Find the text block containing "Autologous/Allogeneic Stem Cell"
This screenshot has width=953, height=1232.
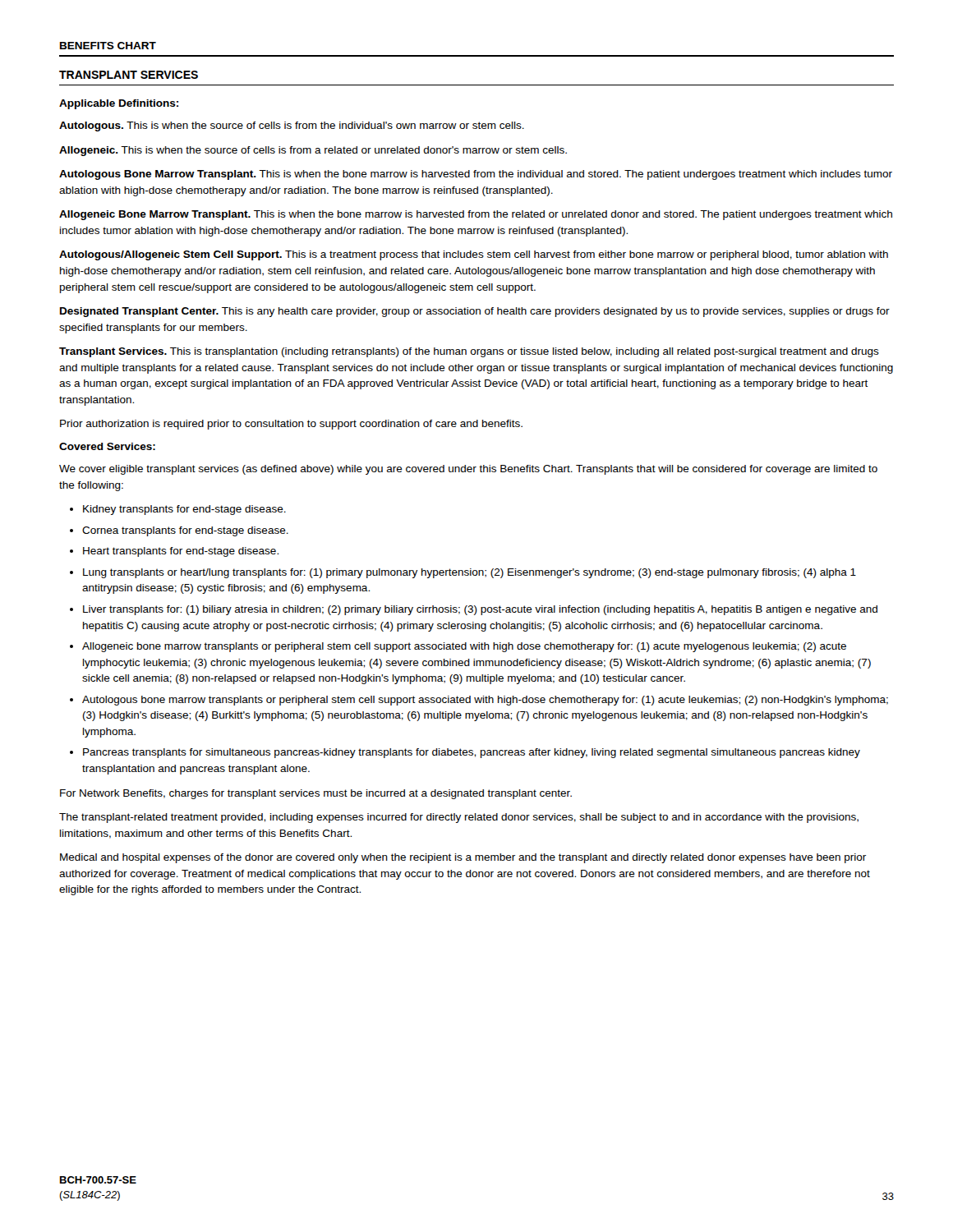474,271
